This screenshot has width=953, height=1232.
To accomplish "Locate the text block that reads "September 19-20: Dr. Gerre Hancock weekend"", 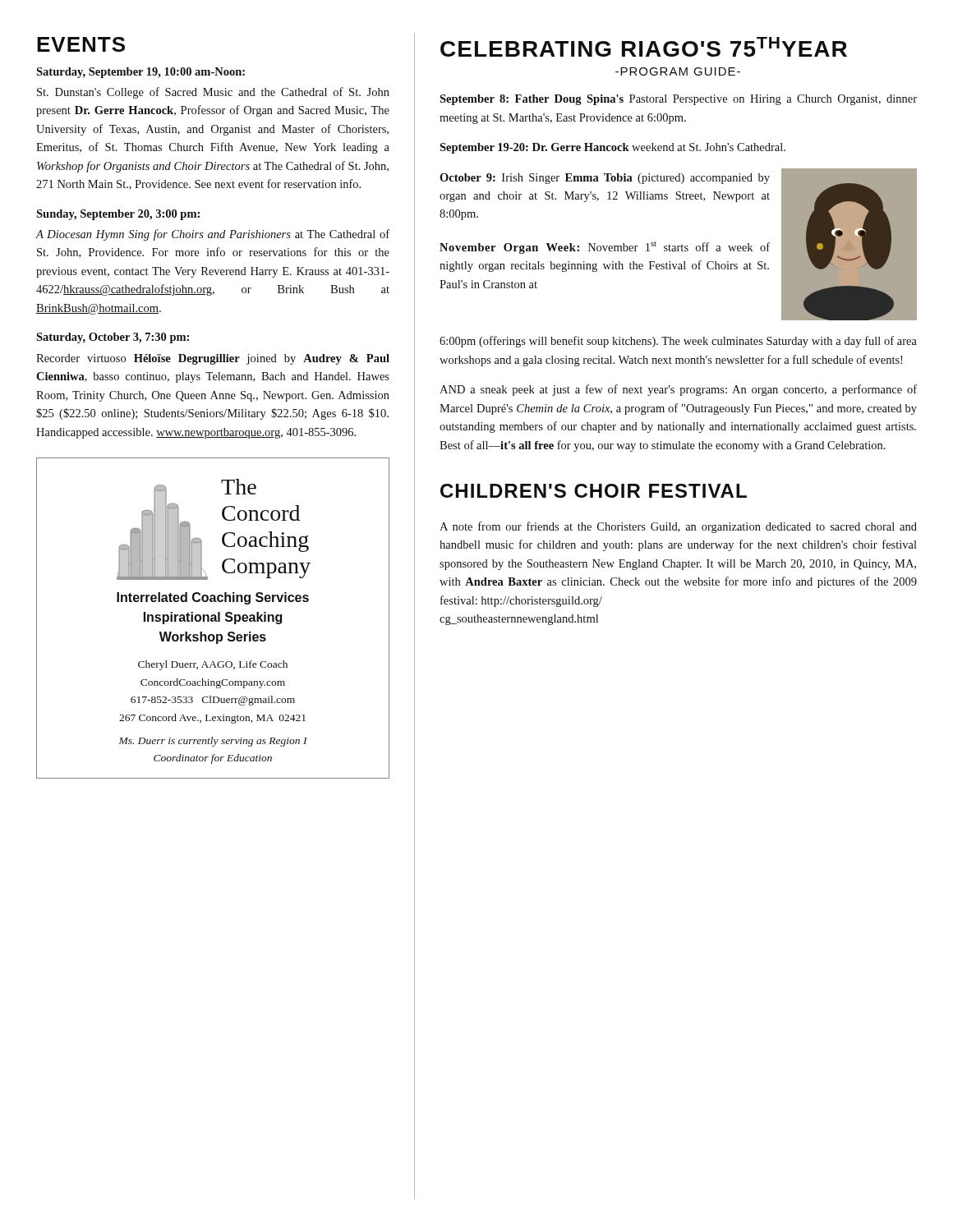I will coord(678,147).
